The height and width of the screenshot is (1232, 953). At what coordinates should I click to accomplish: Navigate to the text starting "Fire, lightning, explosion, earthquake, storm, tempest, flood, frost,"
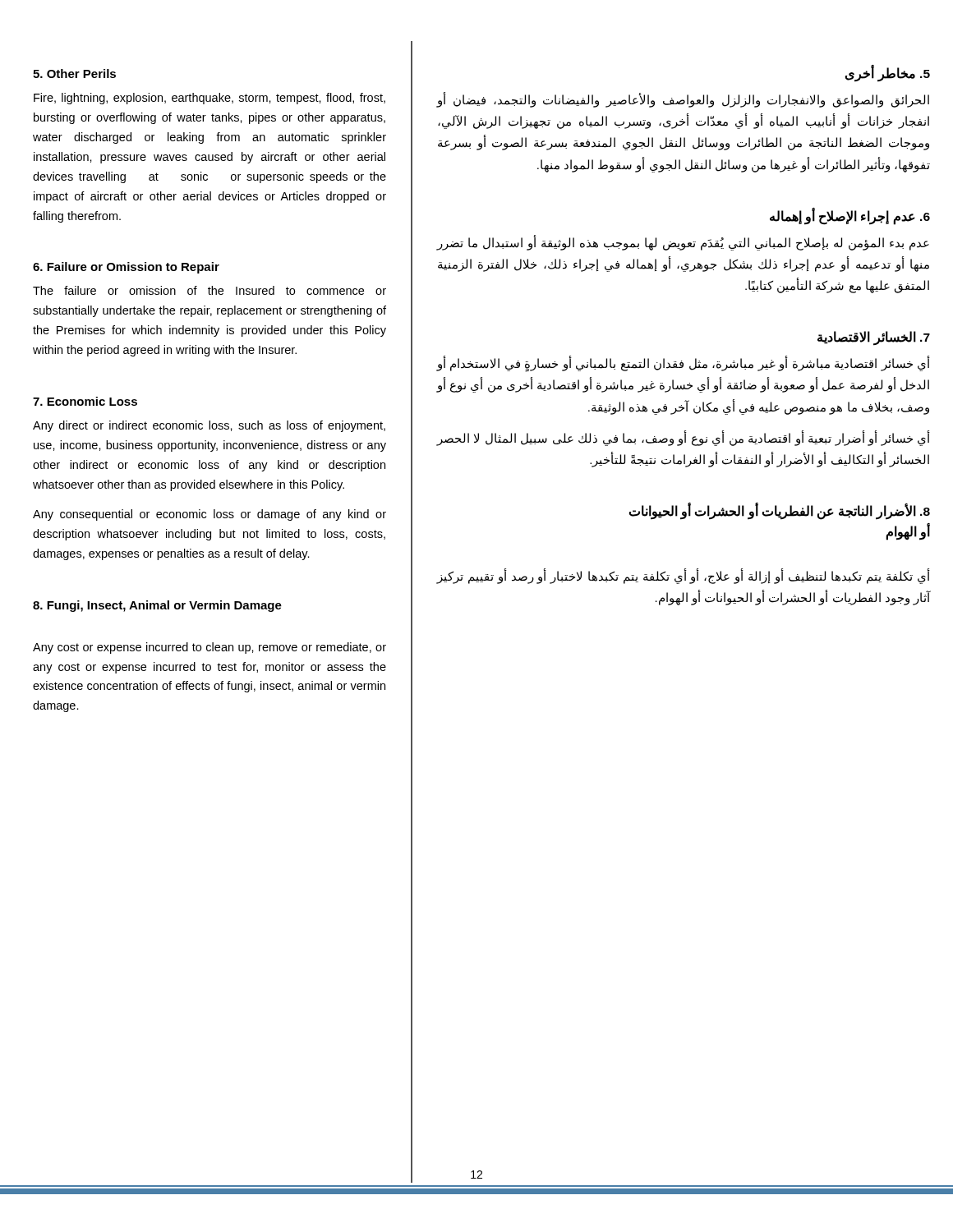pyautogui.click(x=210, y=157)
